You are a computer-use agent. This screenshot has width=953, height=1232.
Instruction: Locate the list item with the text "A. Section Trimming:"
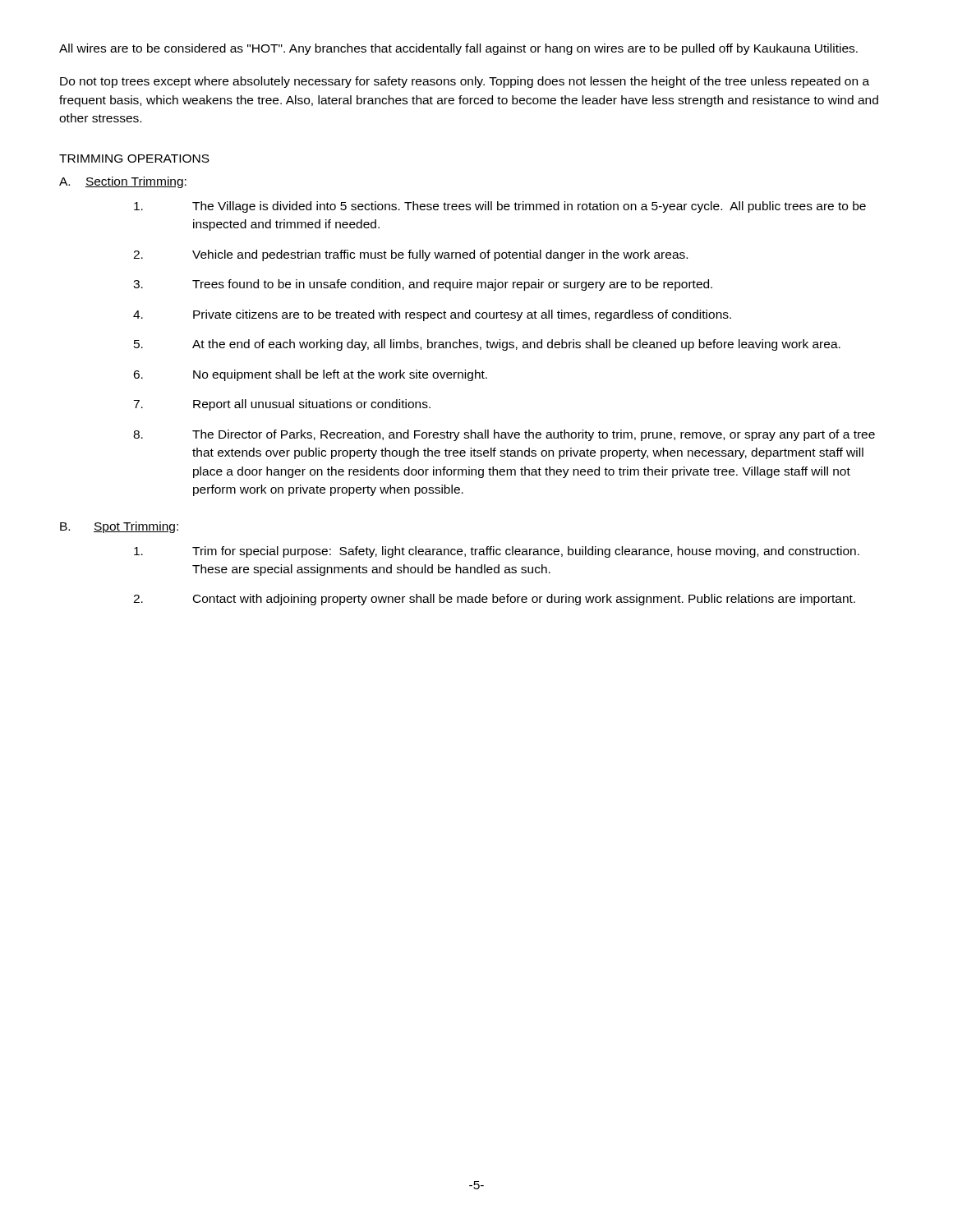coord(123,181)
